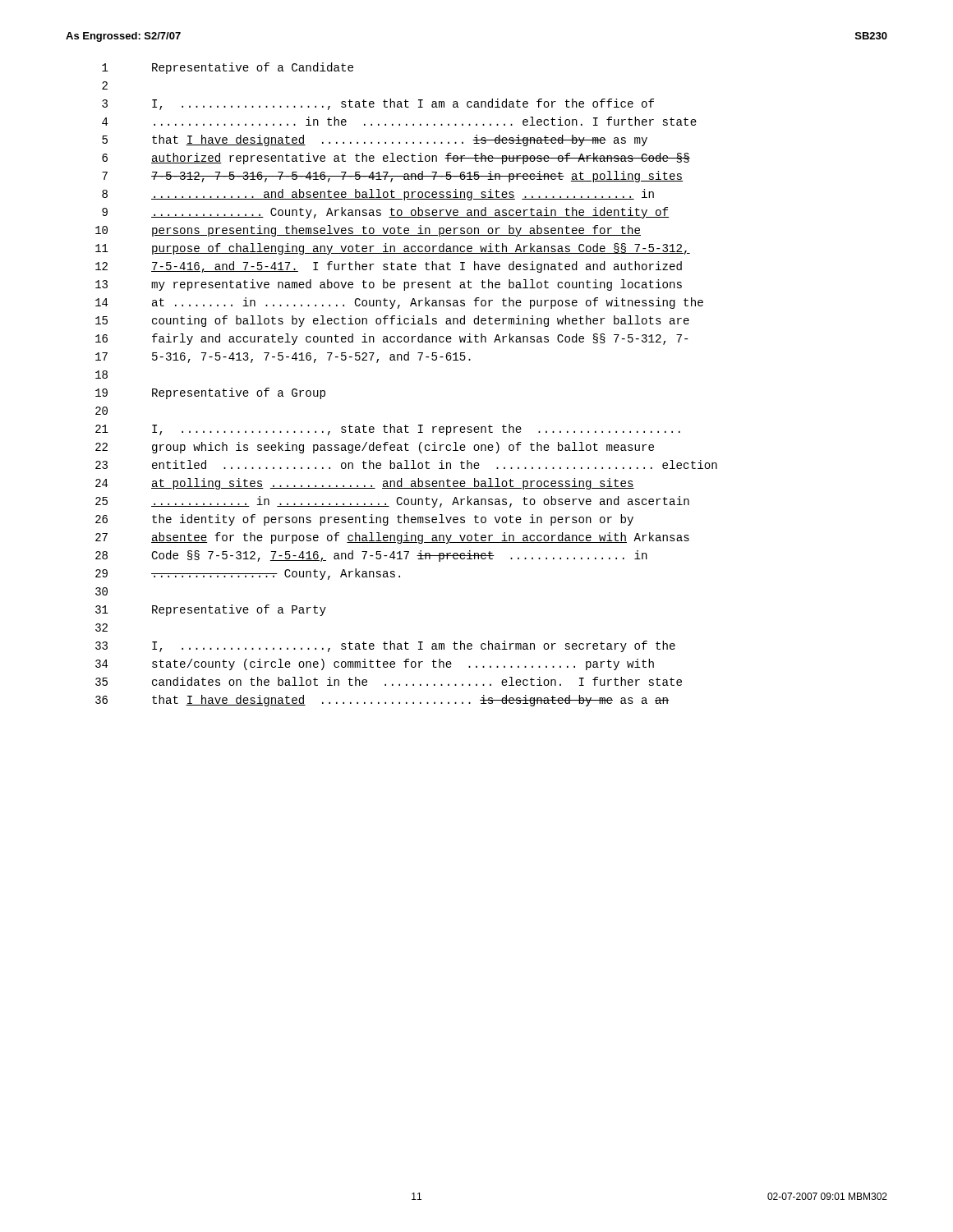Locate the text block starting "11 purpose of challenging any voter"
Viewport: 953px width, 1232px height.
(x=476, y=249)
